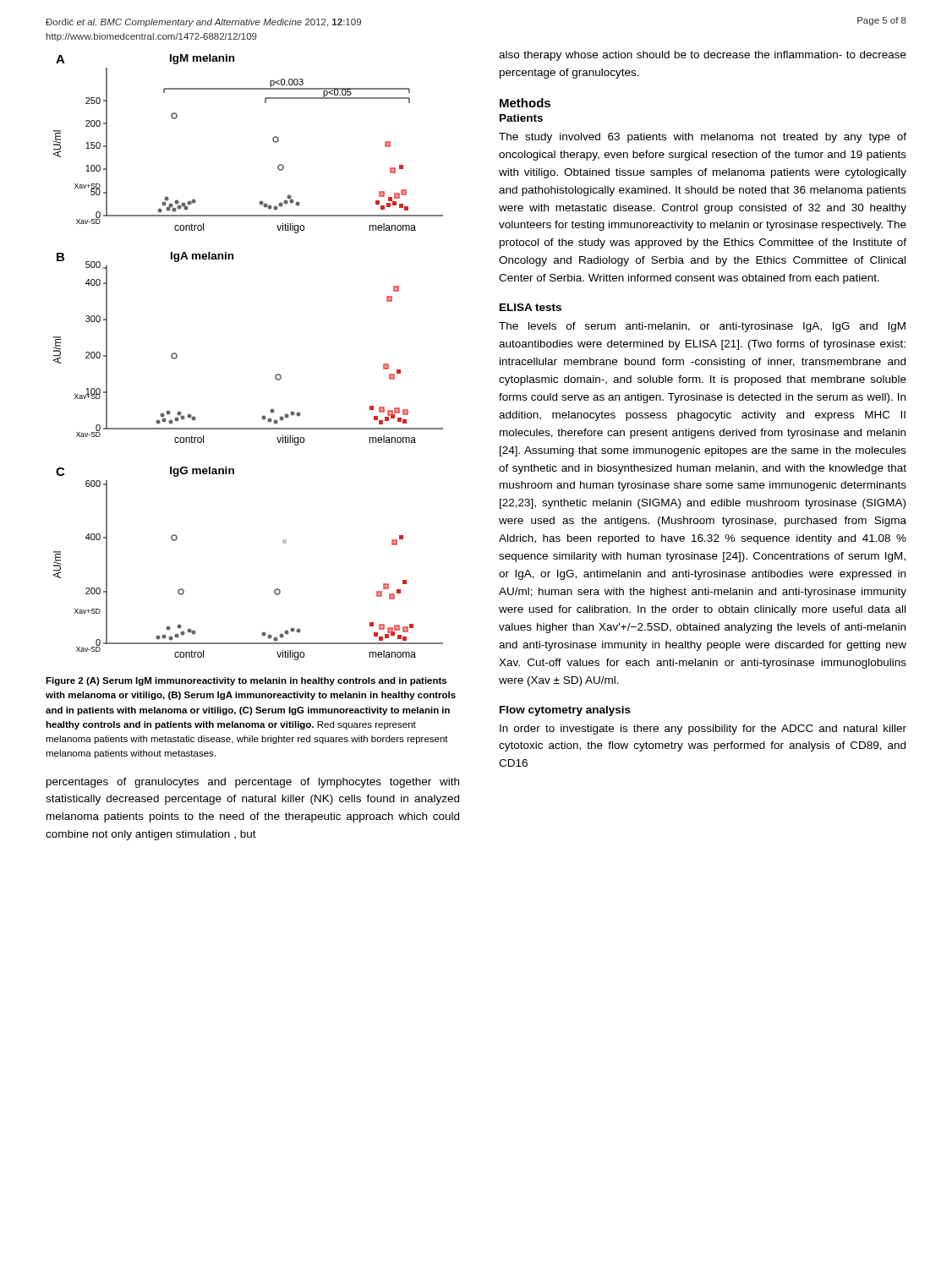Point to the block beginning "percentages of granulocytes and percentage of"
The height and width of the screenshot is (1268, 952).
click(x=253, y=808)
